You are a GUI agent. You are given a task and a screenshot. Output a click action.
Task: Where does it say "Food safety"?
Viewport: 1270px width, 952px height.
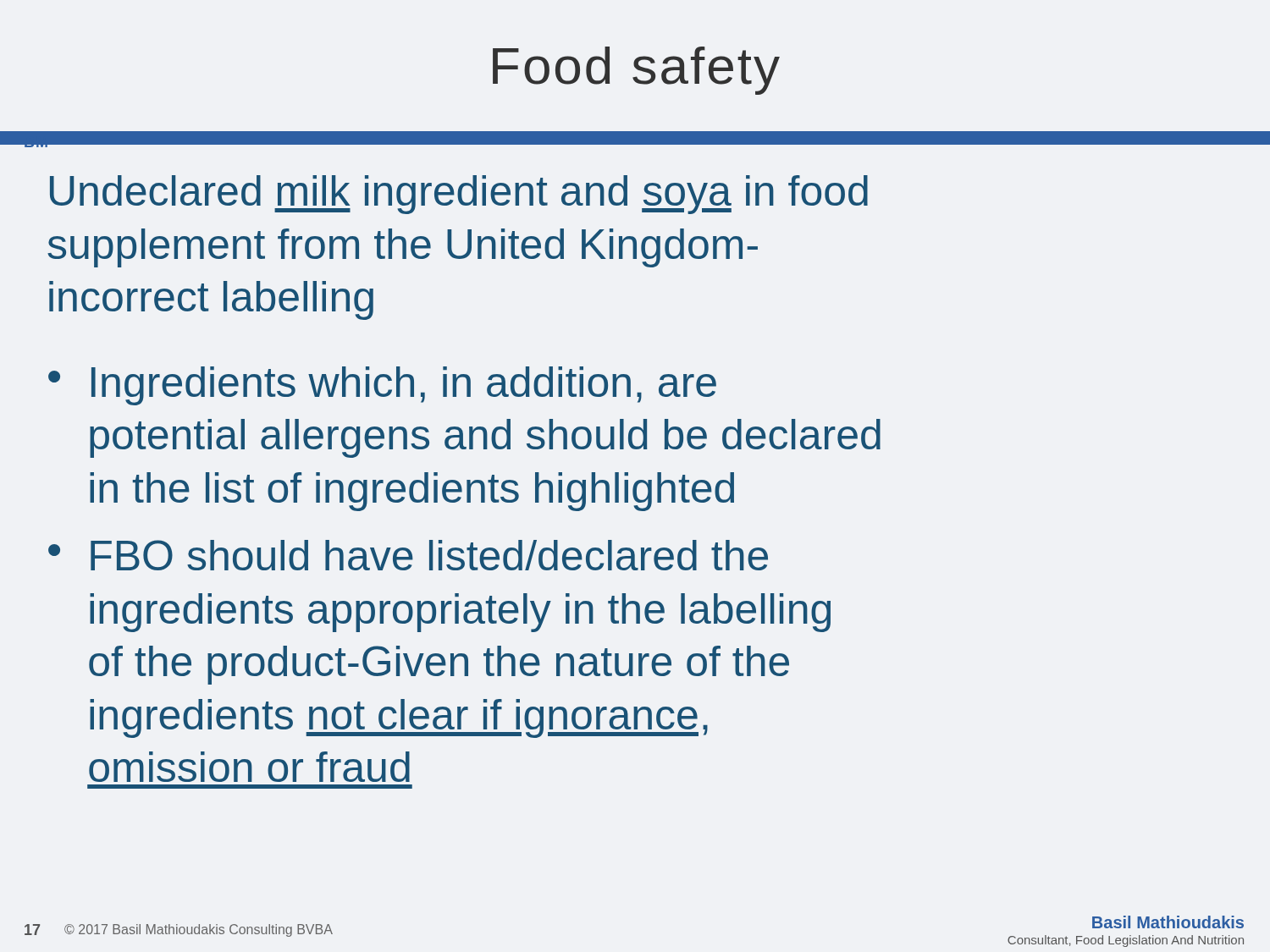(635, 66)
